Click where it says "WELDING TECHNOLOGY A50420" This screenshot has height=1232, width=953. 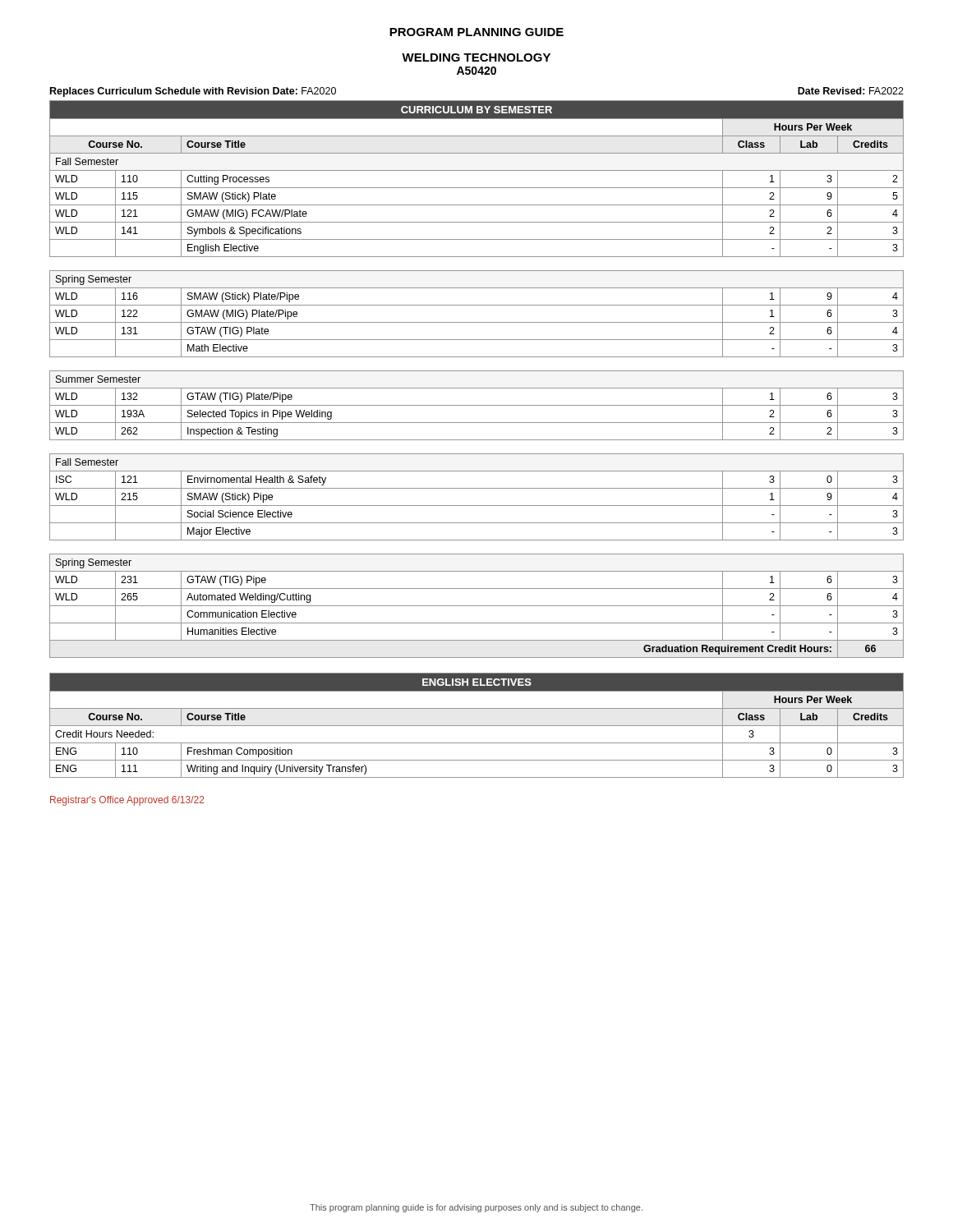point(476,64)
